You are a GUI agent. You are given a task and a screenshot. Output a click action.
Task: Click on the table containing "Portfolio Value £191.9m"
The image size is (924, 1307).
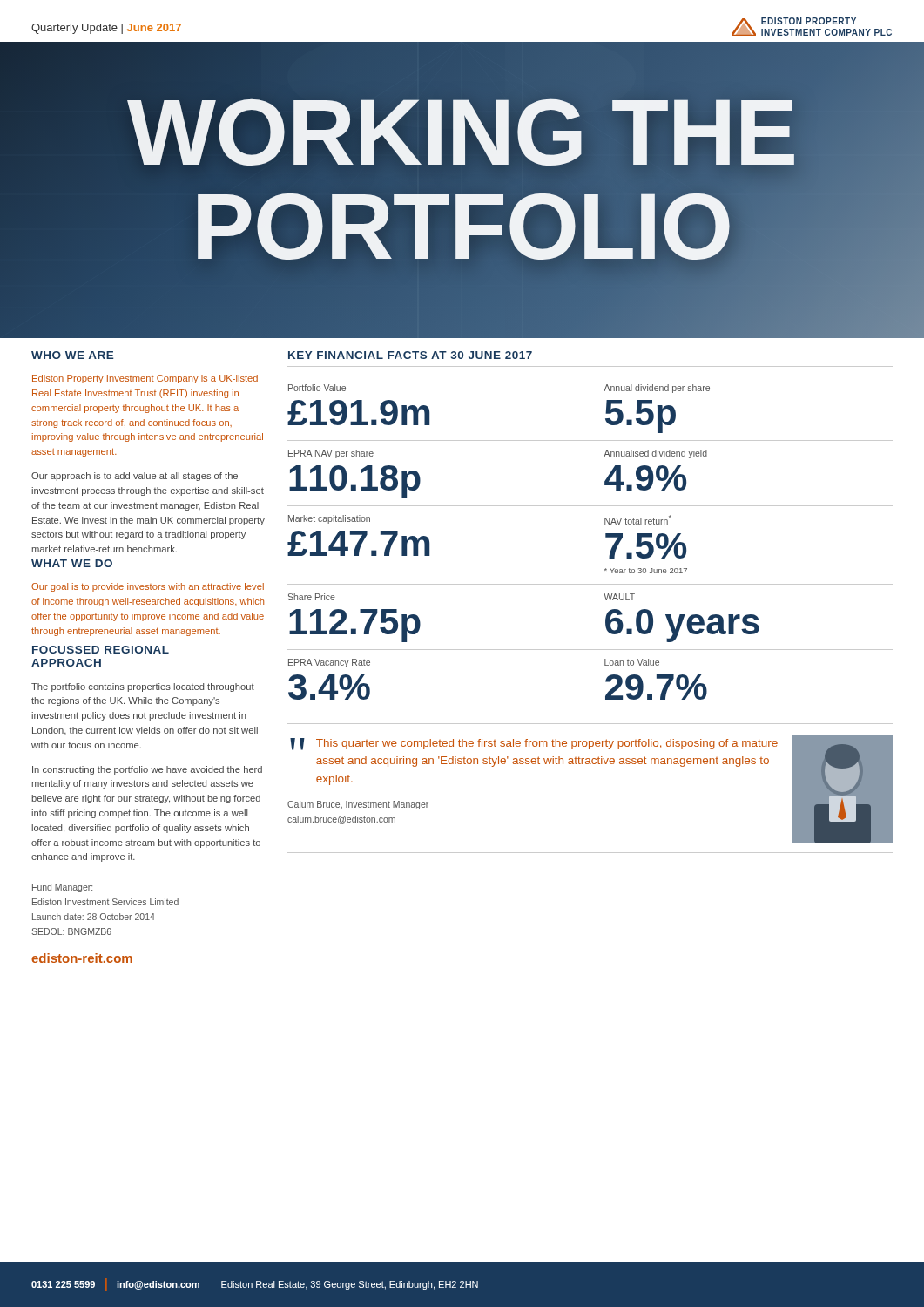(x=590, y=545)
